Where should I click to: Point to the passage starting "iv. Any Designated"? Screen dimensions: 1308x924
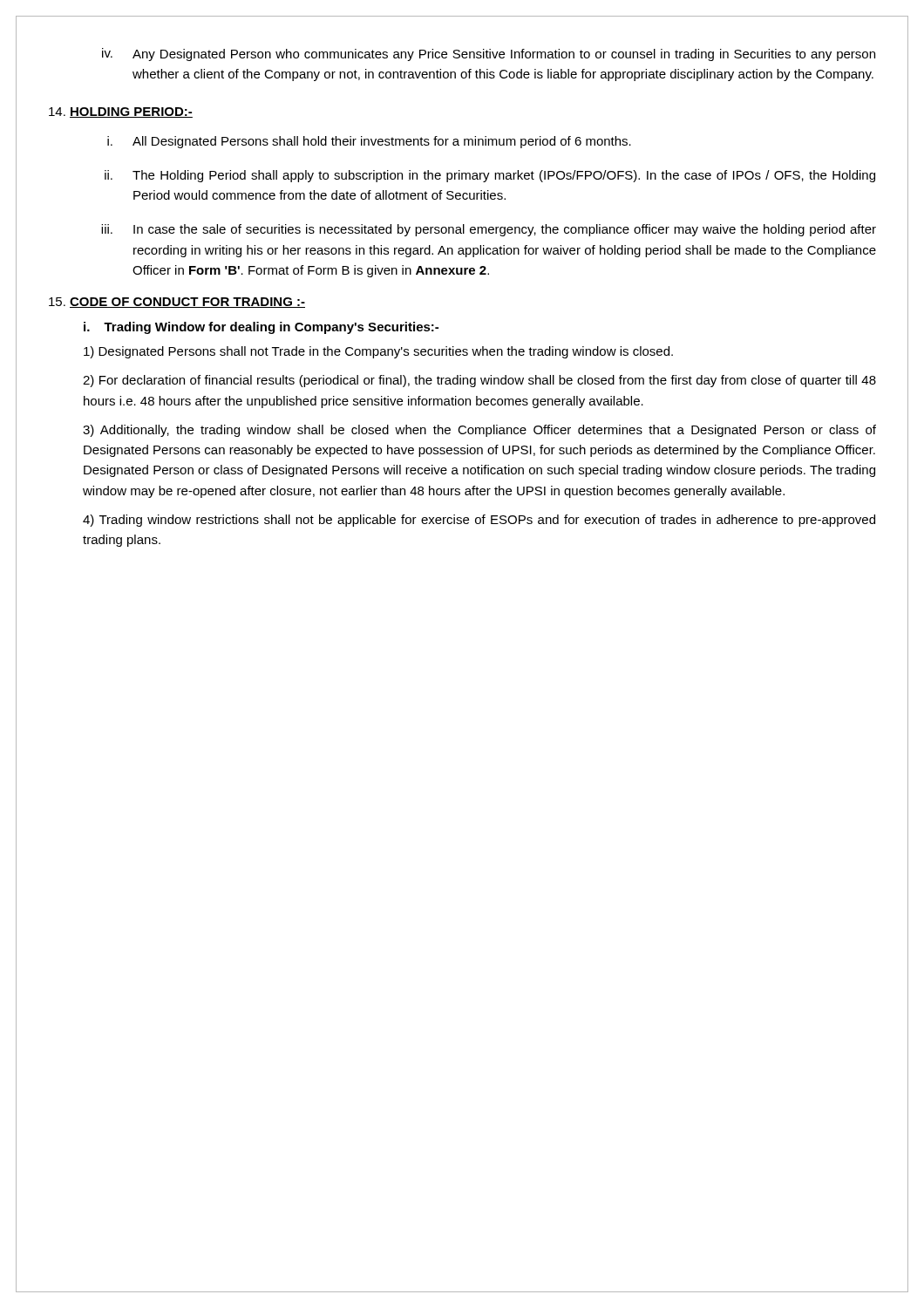(462, 64)
